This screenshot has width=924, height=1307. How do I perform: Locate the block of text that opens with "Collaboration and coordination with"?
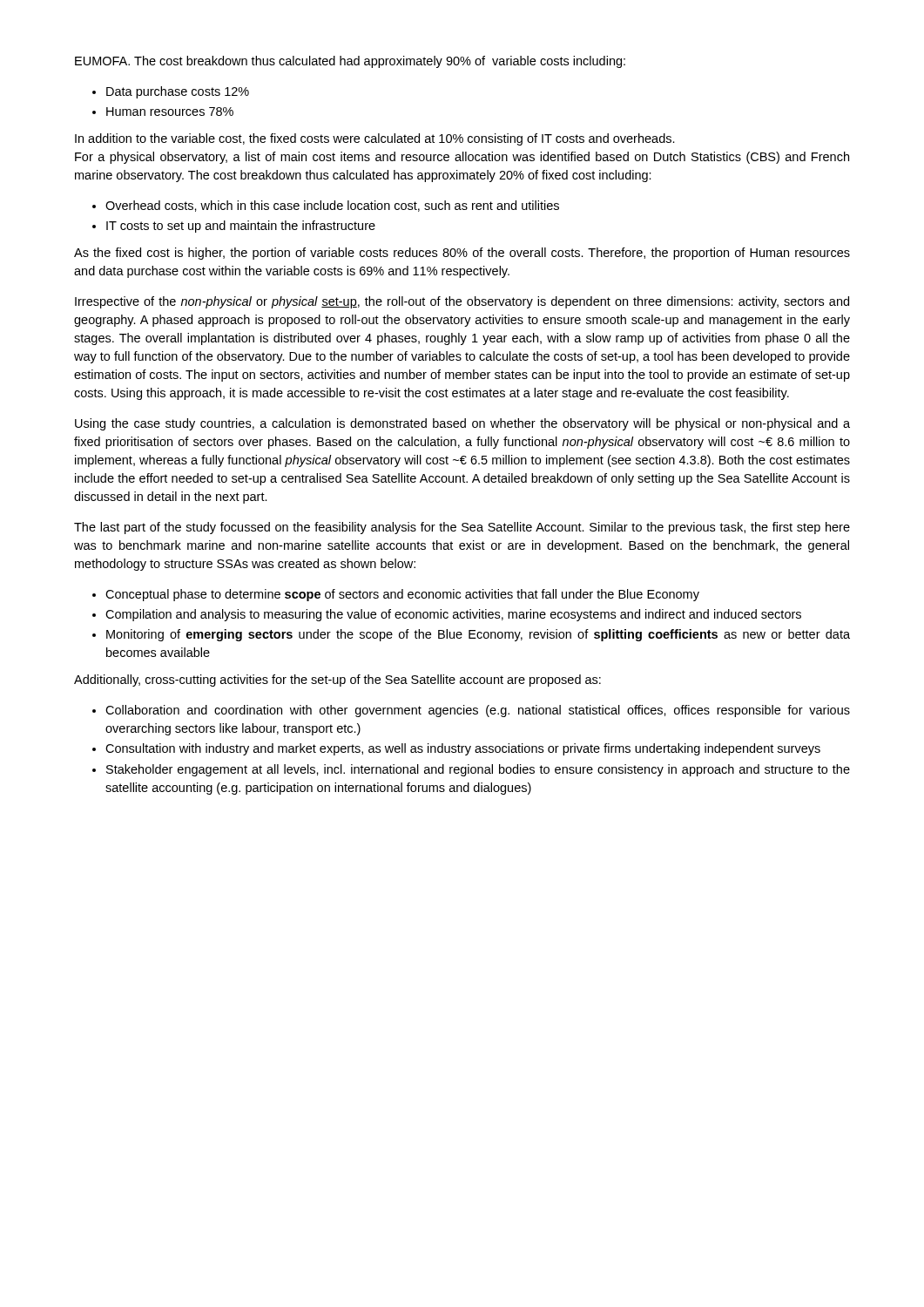478,720
